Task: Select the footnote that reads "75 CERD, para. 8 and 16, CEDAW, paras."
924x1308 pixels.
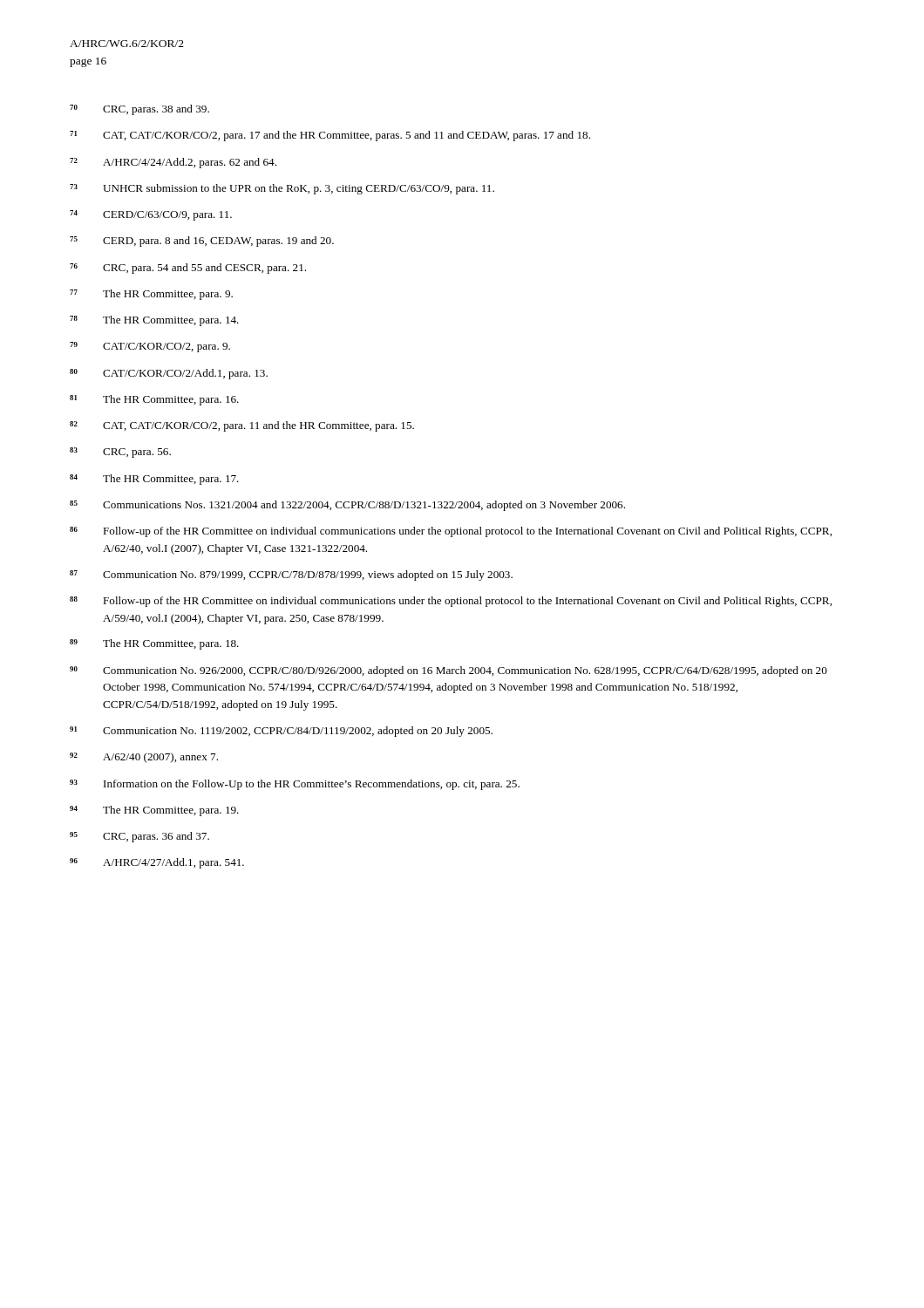Action: (202, 242)
